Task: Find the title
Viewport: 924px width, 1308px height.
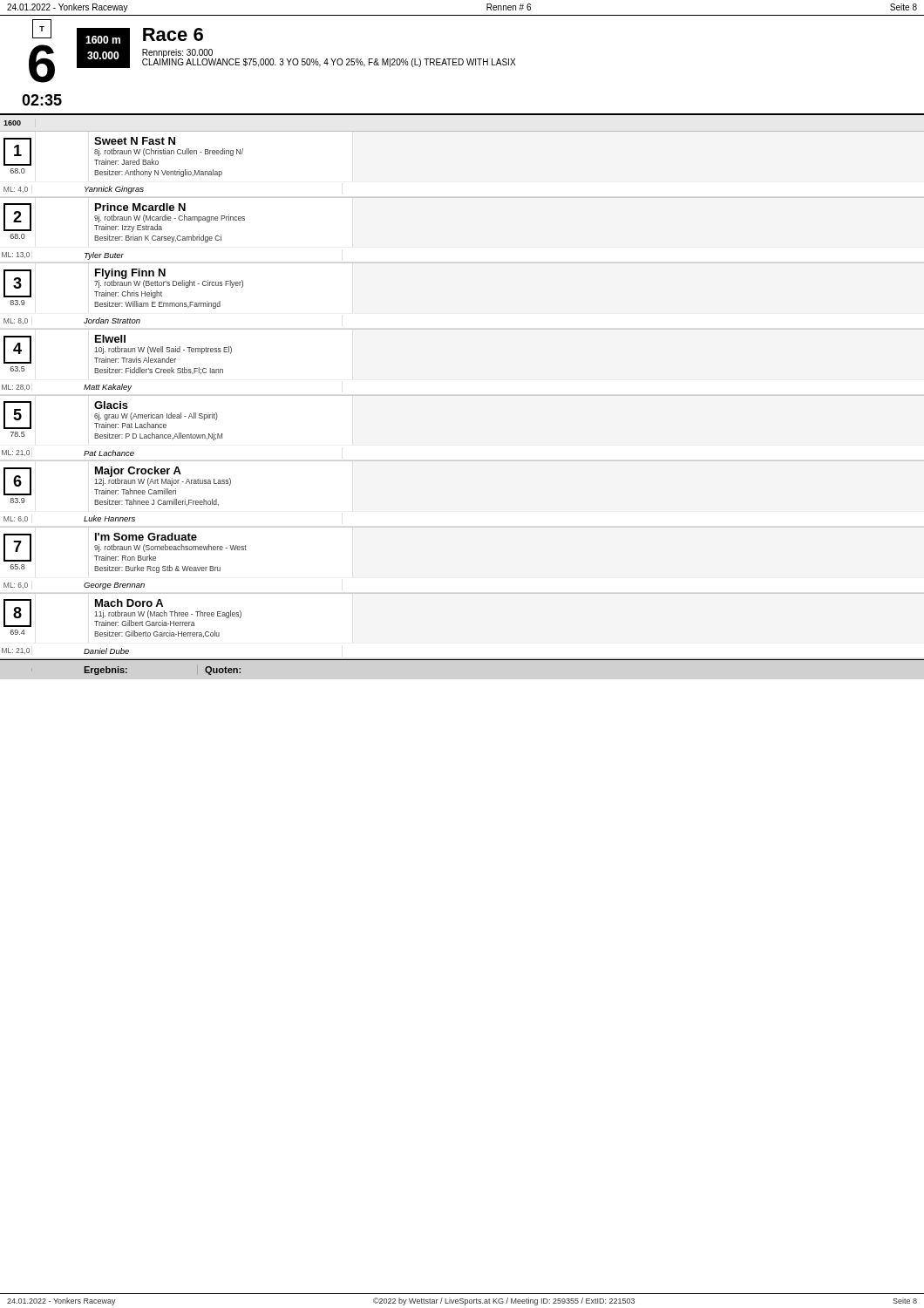Action: (42, 64)
